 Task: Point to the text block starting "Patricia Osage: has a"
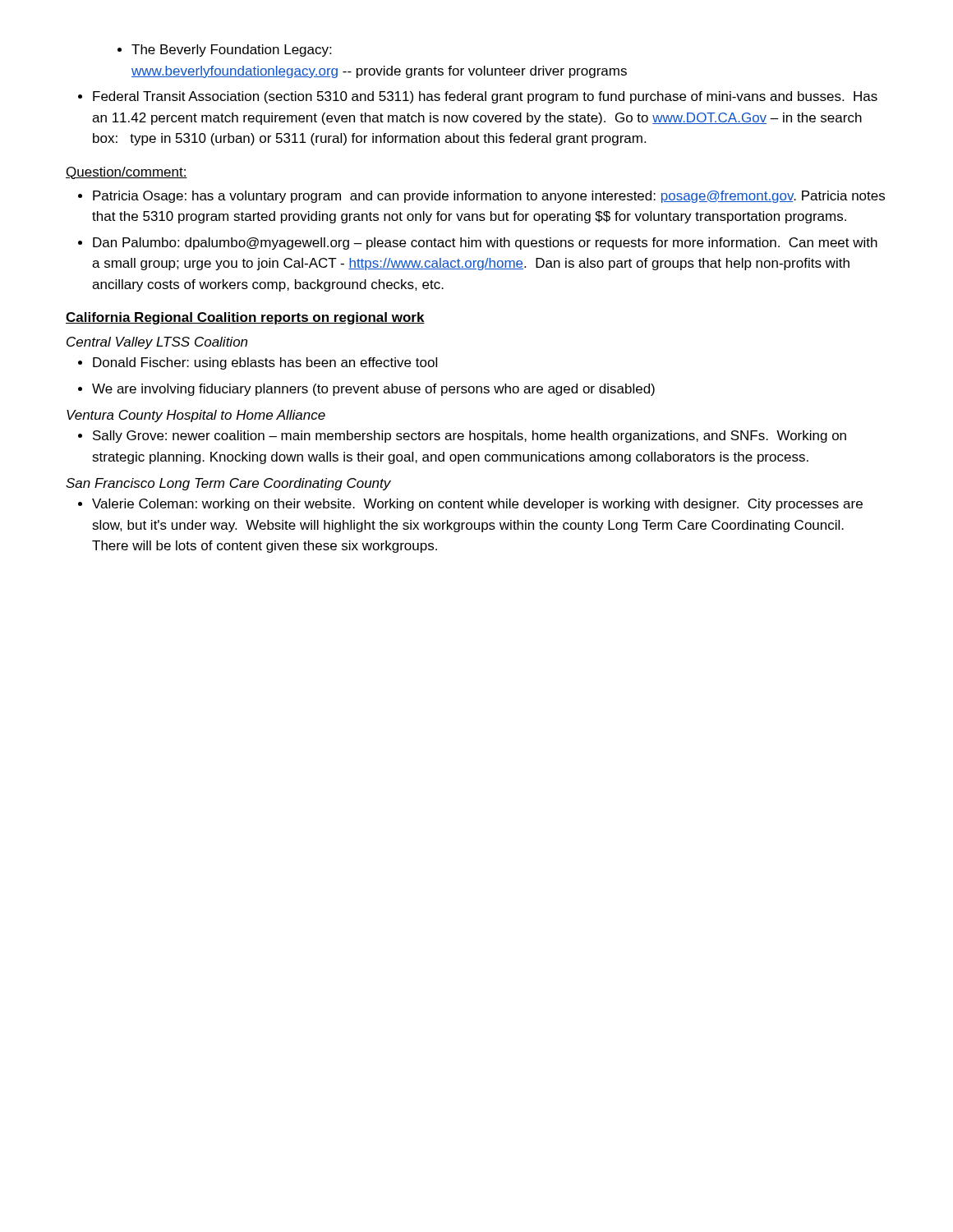(490, 206)
